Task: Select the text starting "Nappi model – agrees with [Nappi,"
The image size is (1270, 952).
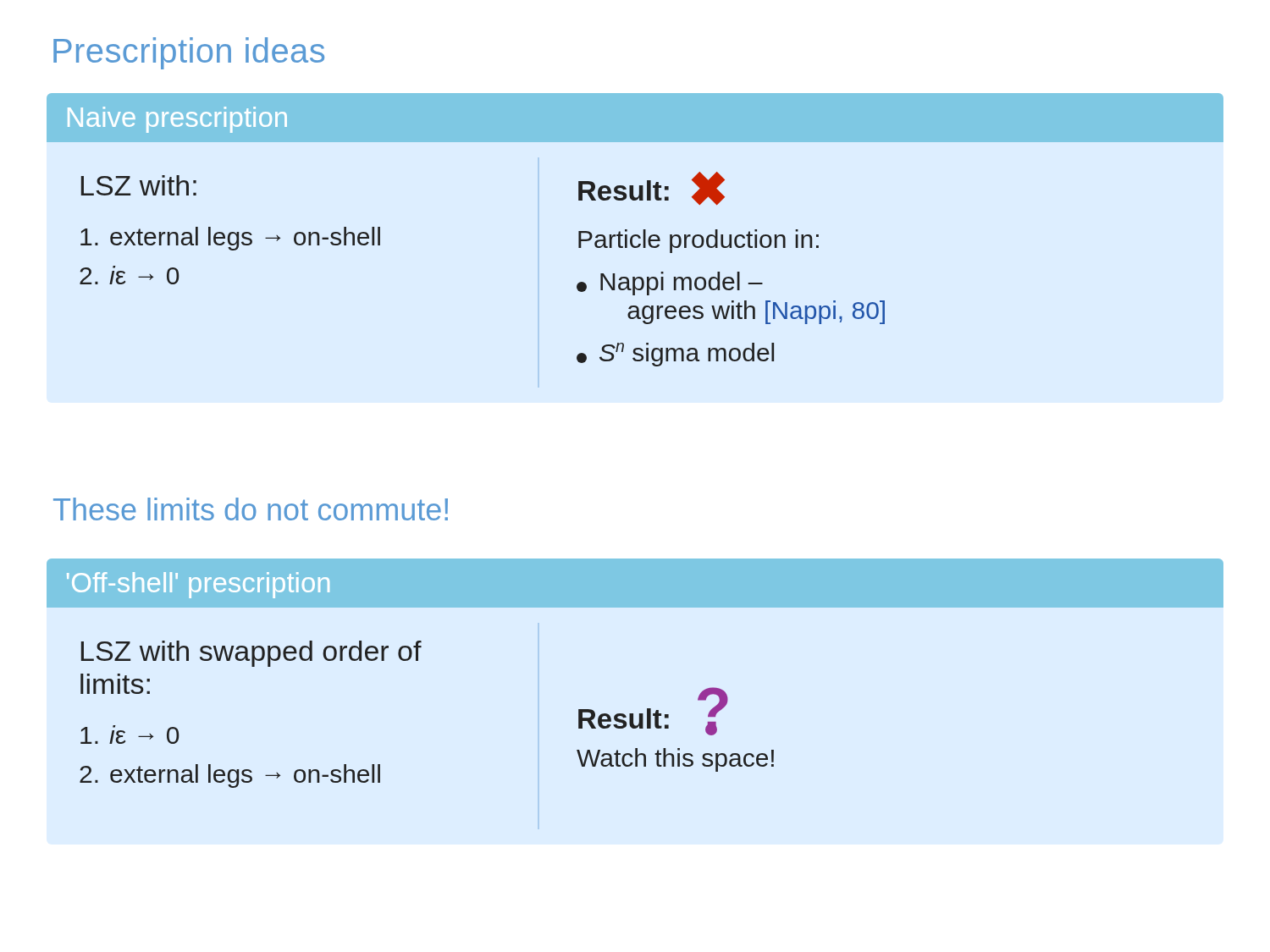Action: click(732, 296)
